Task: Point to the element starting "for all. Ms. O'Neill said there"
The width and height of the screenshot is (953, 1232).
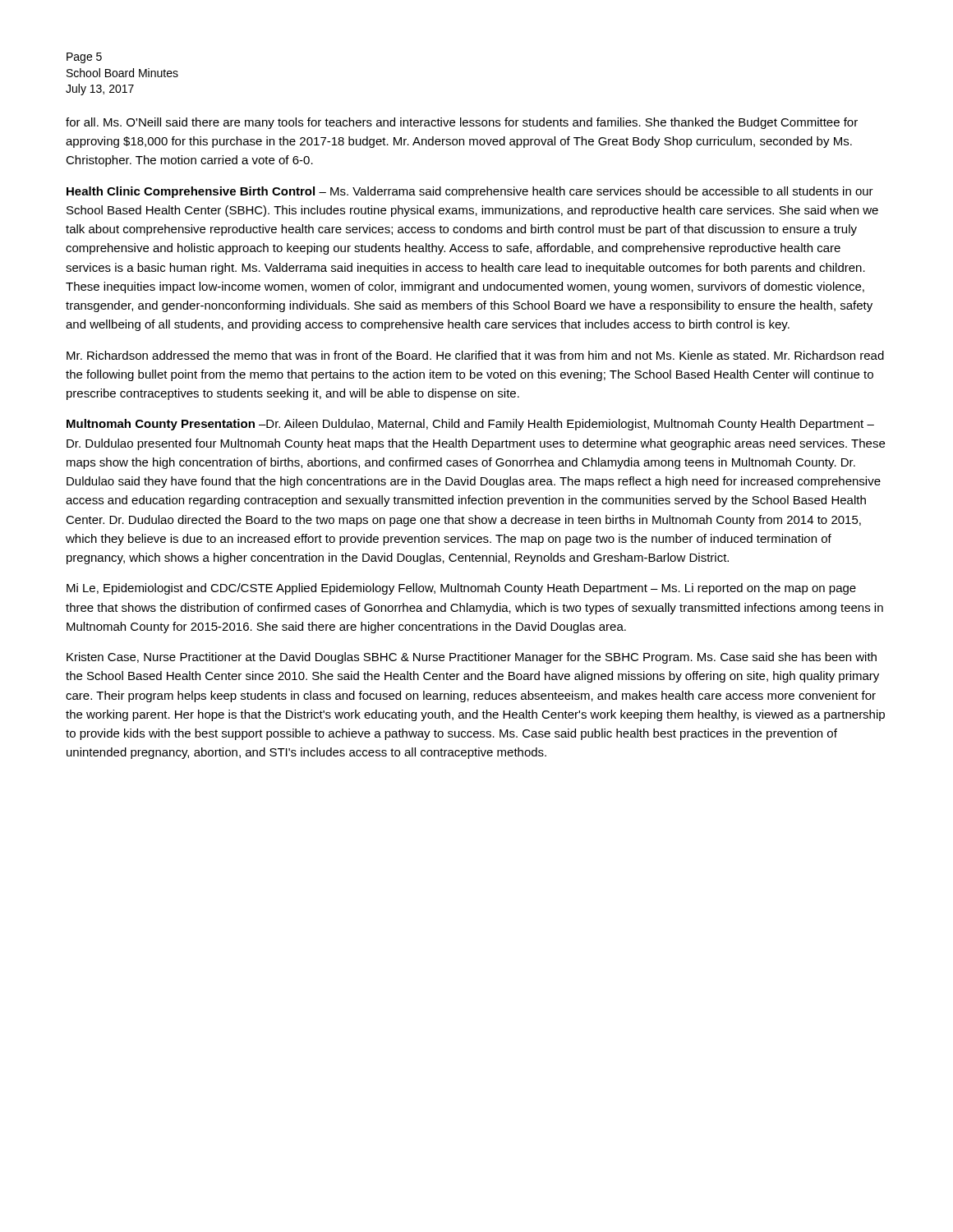Action: point(462,141)
